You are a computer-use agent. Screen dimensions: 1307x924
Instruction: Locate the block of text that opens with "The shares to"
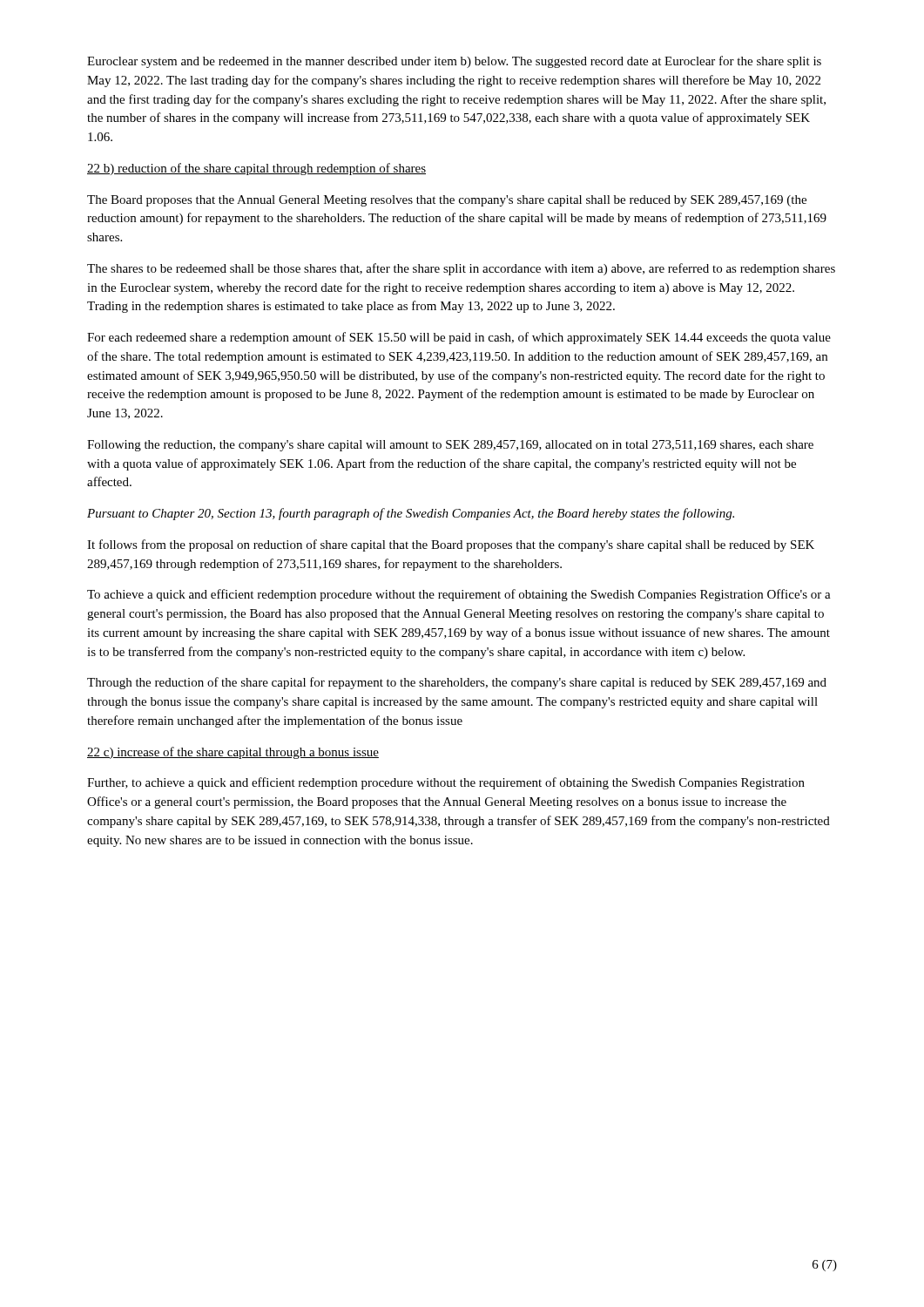pos(461,287)
